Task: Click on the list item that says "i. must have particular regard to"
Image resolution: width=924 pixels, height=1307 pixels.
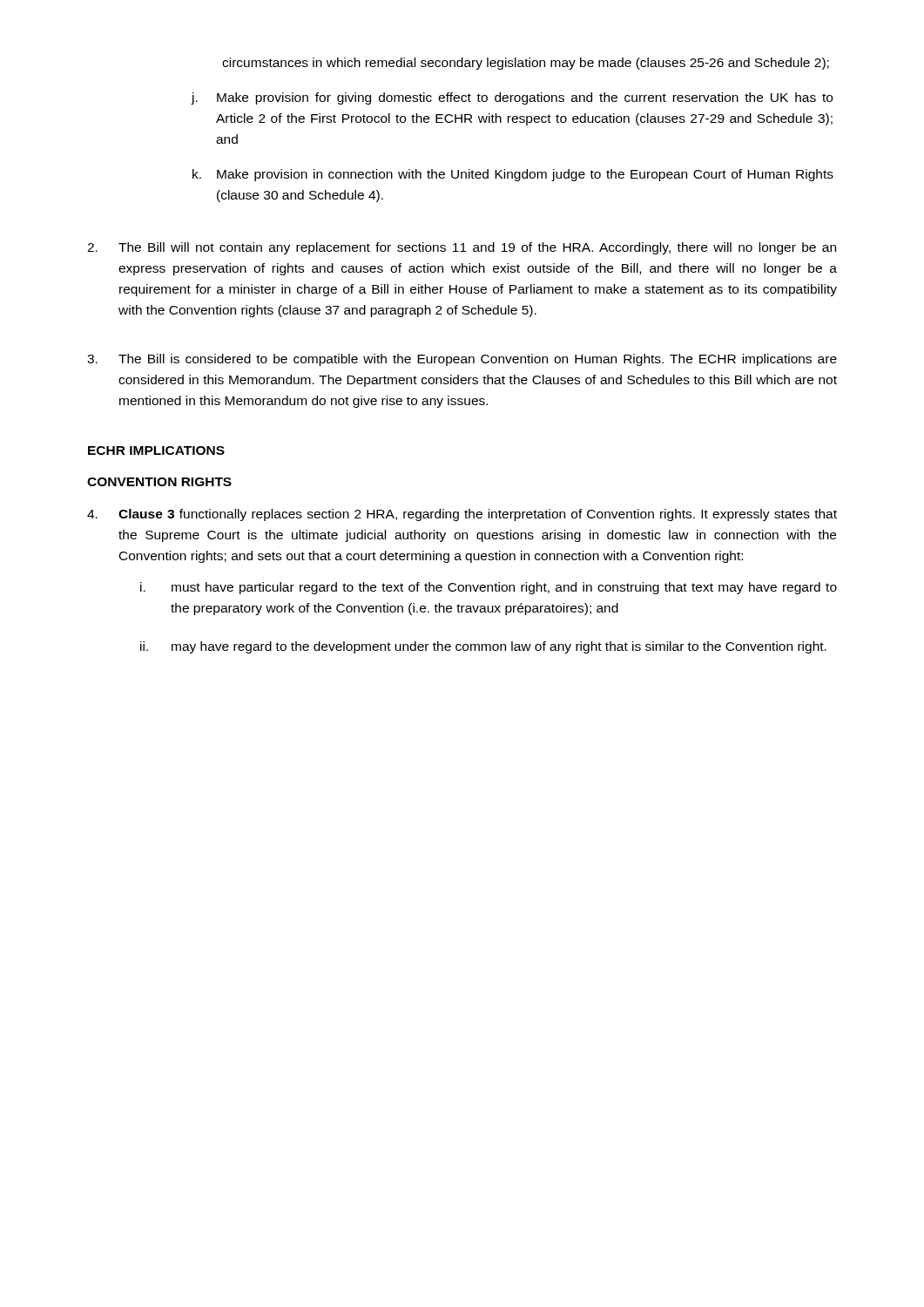Action: (x=488, y=598)
